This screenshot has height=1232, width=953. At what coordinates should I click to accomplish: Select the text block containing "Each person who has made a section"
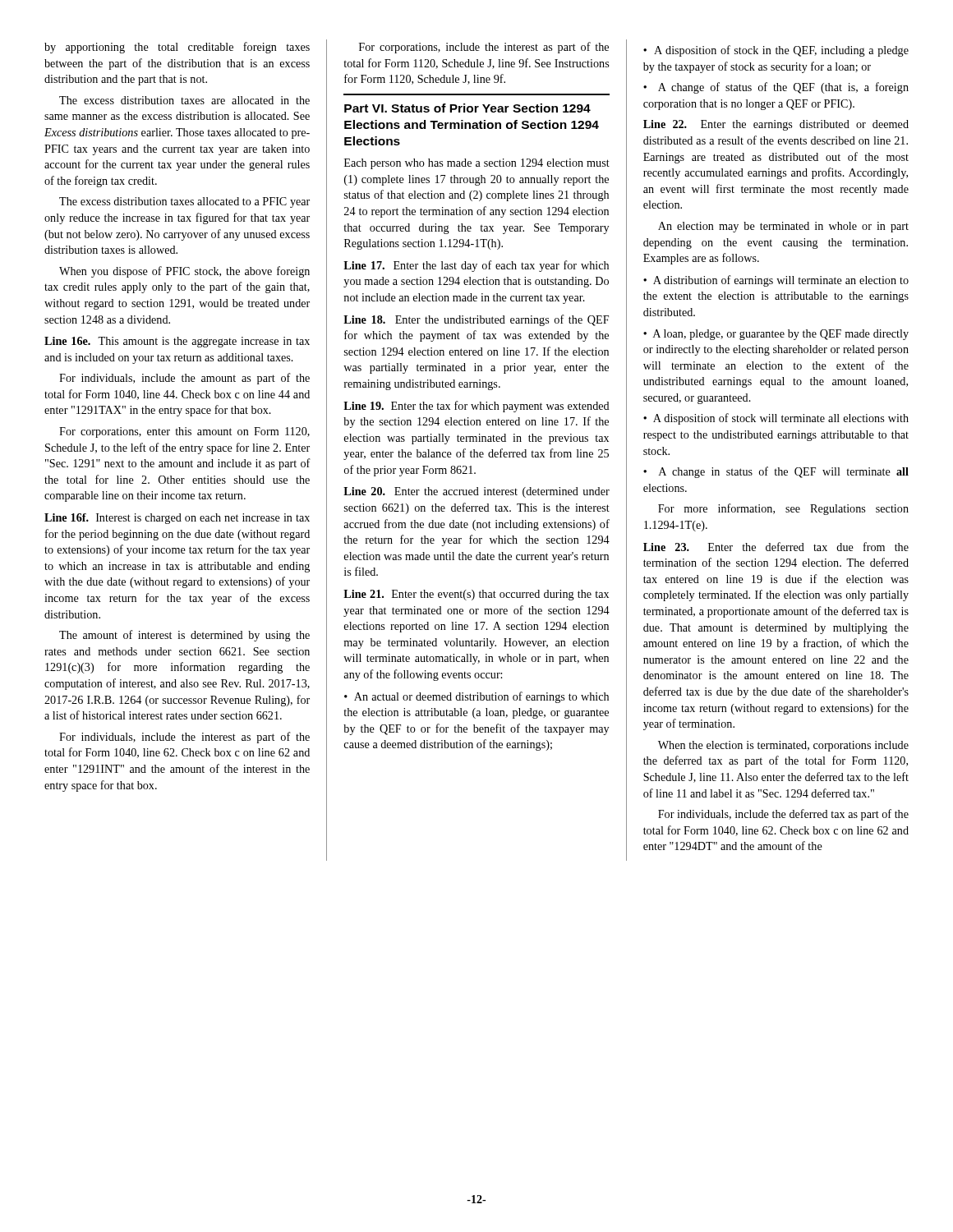click(x=476, y=204)
